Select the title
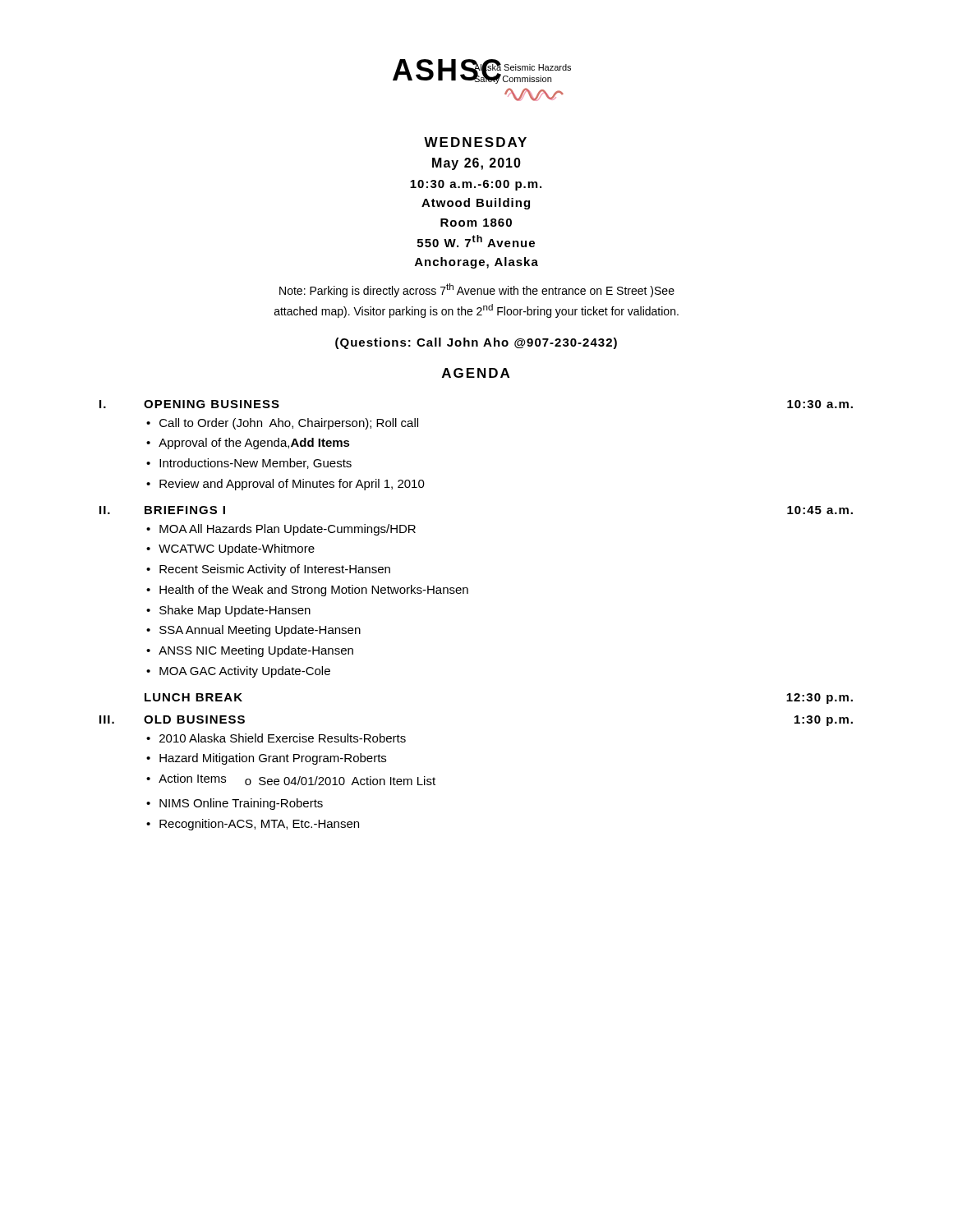 (476, 202)
